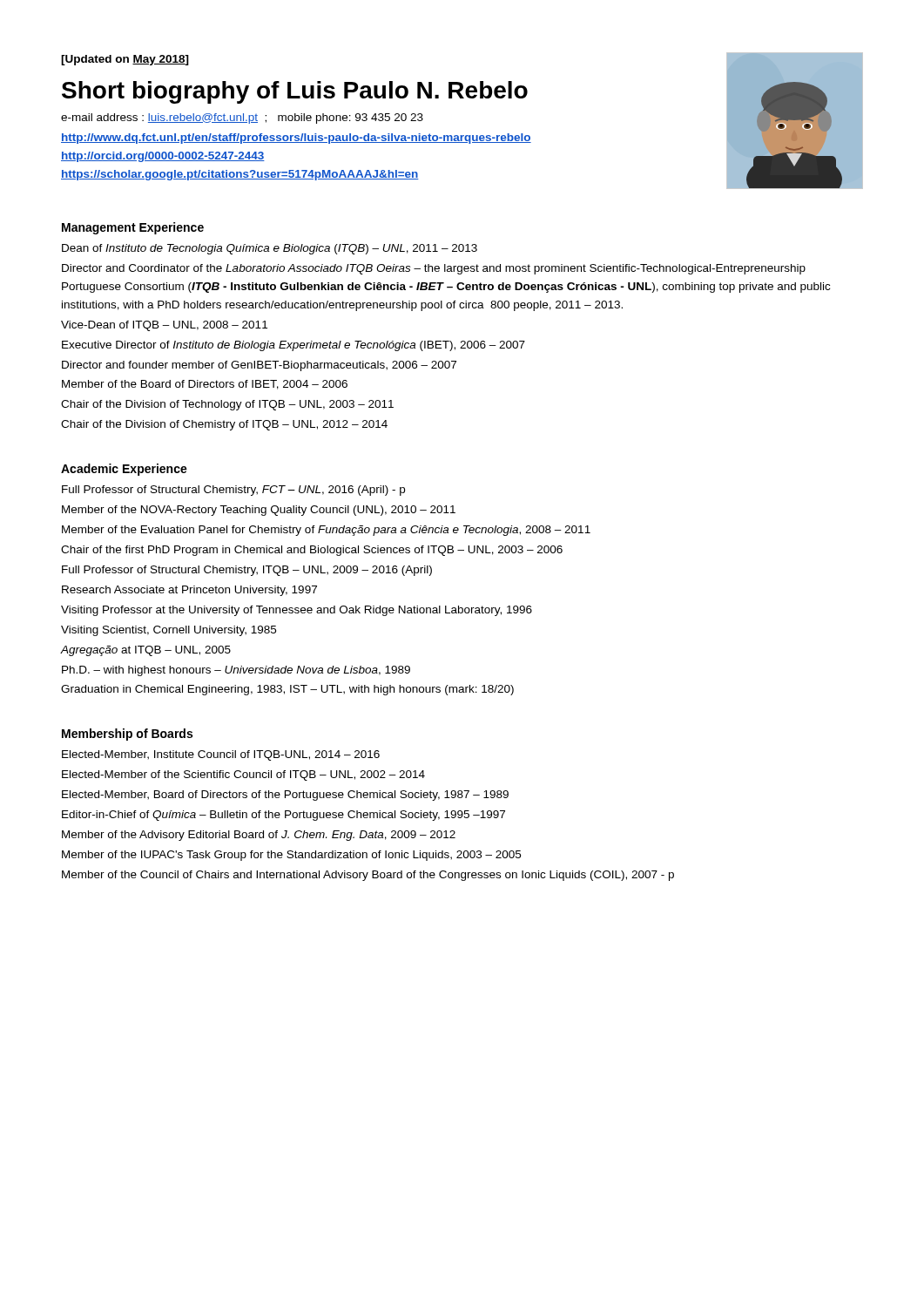The width and height of the screenshot is (924, 1307).
Task: Select the section header with the text "Management Experience"
Action: point(132,227)
